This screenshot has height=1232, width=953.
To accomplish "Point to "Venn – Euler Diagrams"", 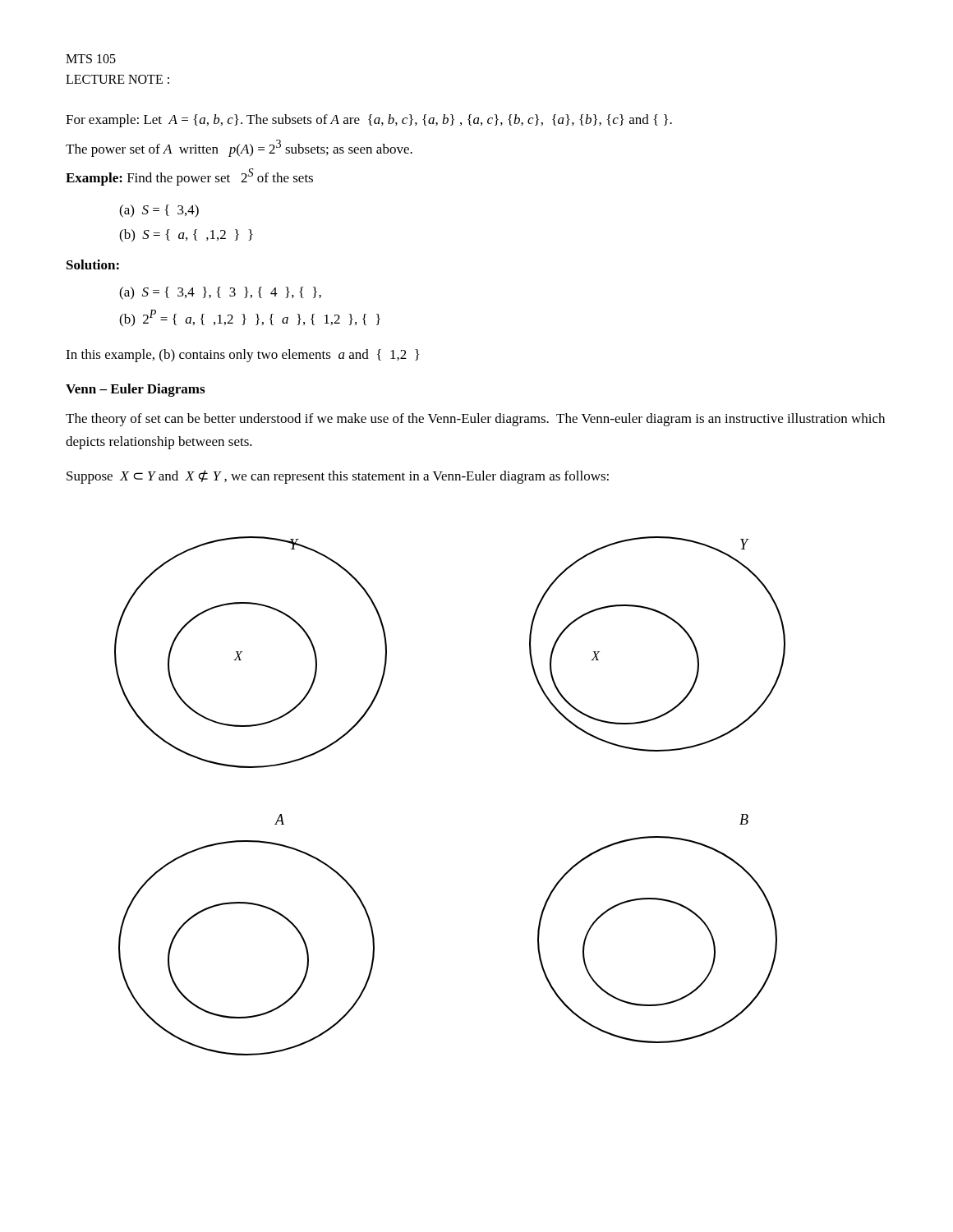I will 135,389.
